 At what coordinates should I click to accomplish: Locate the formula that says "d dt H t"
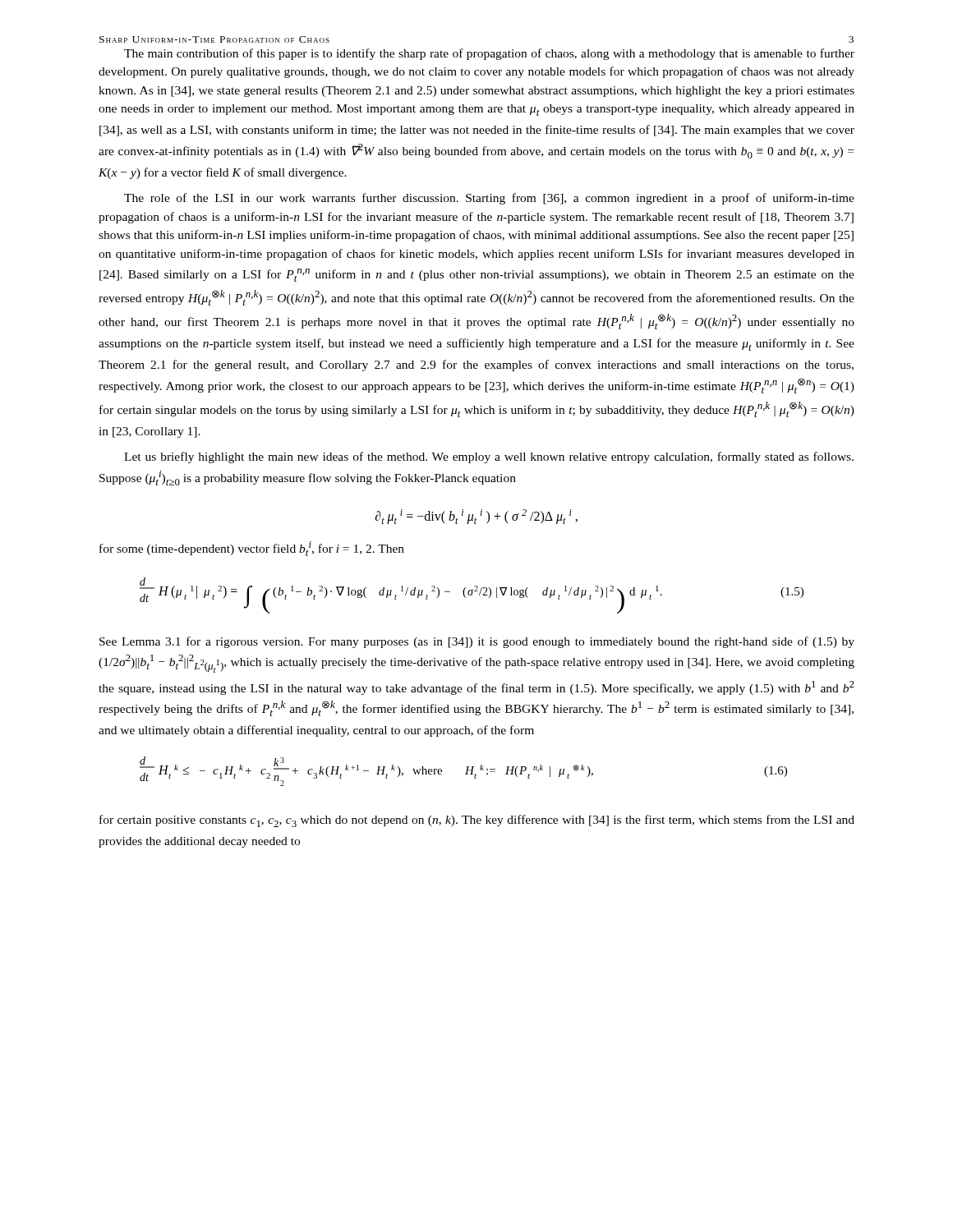pos(476,776)
